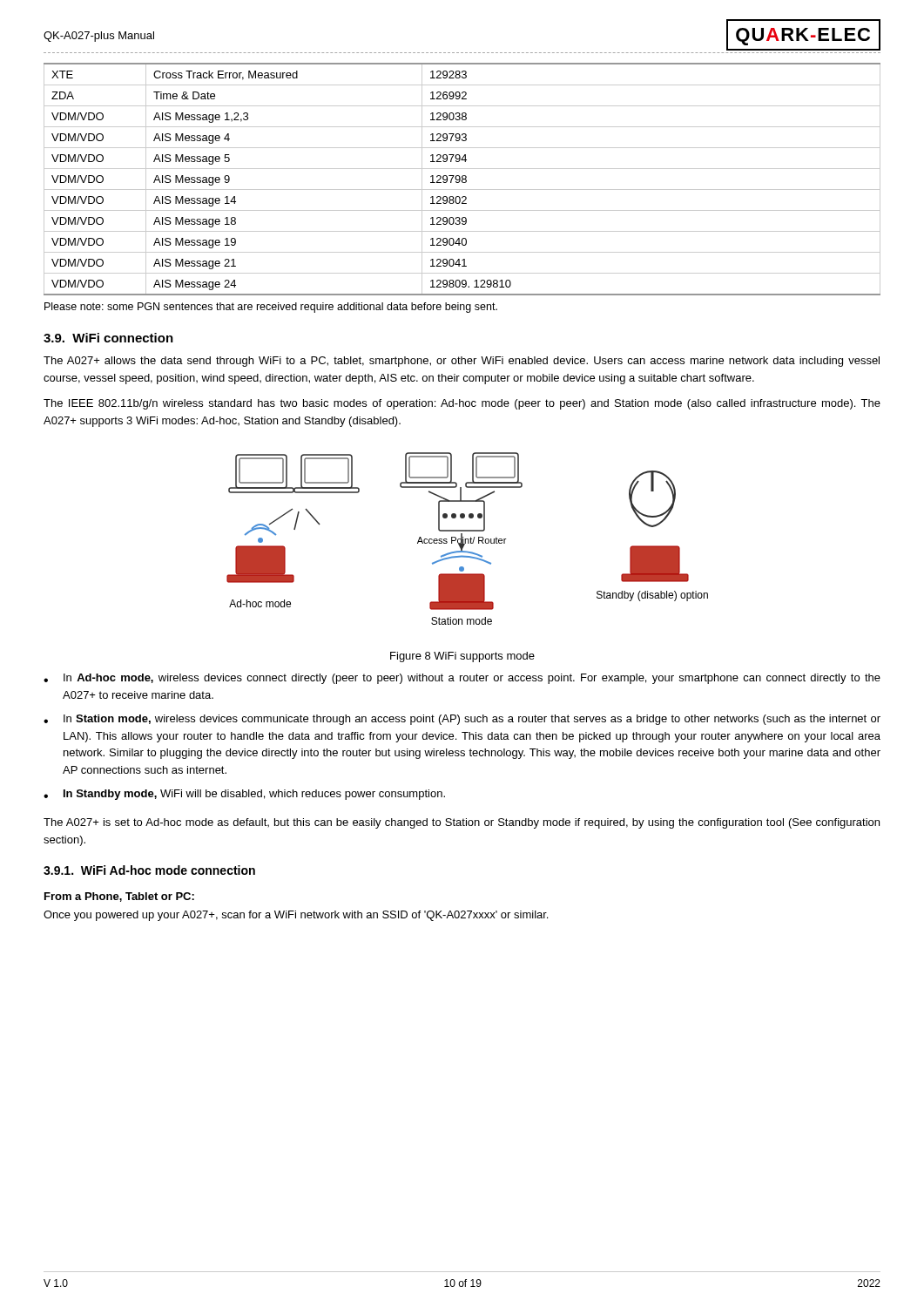This screenshot has height=1307, width=924.
Task: Select the block starting "• In Ad-hoc mode, wireless"
Action: pyautogui.click(x=462, y=686)
